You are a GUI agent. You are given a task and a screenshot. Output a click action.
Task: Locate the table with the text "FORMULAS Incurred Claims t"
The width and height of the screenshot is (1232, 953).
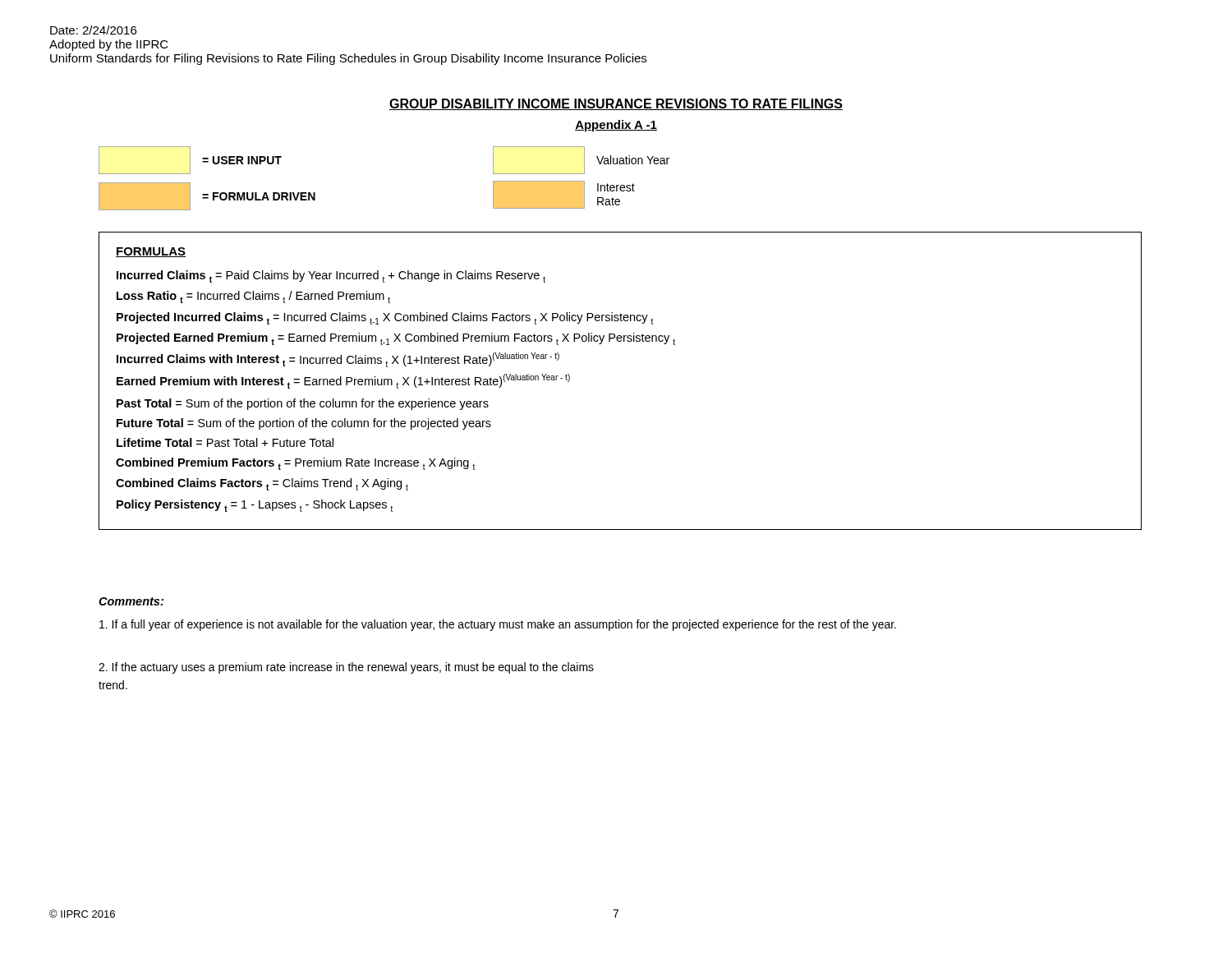[620, 381]
